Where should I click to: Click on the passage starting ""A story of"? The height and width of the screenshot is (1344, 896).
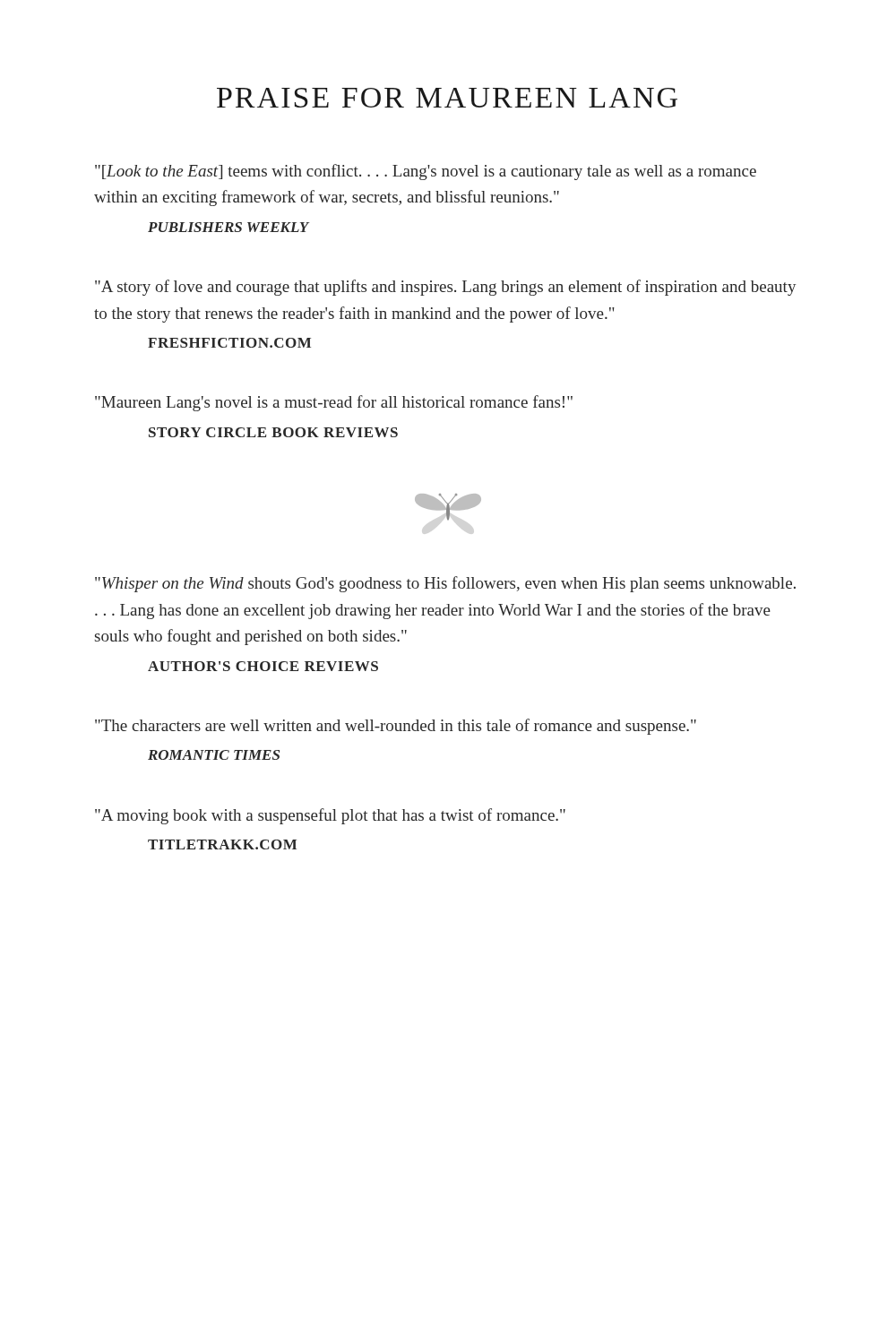tap(445, 300)
